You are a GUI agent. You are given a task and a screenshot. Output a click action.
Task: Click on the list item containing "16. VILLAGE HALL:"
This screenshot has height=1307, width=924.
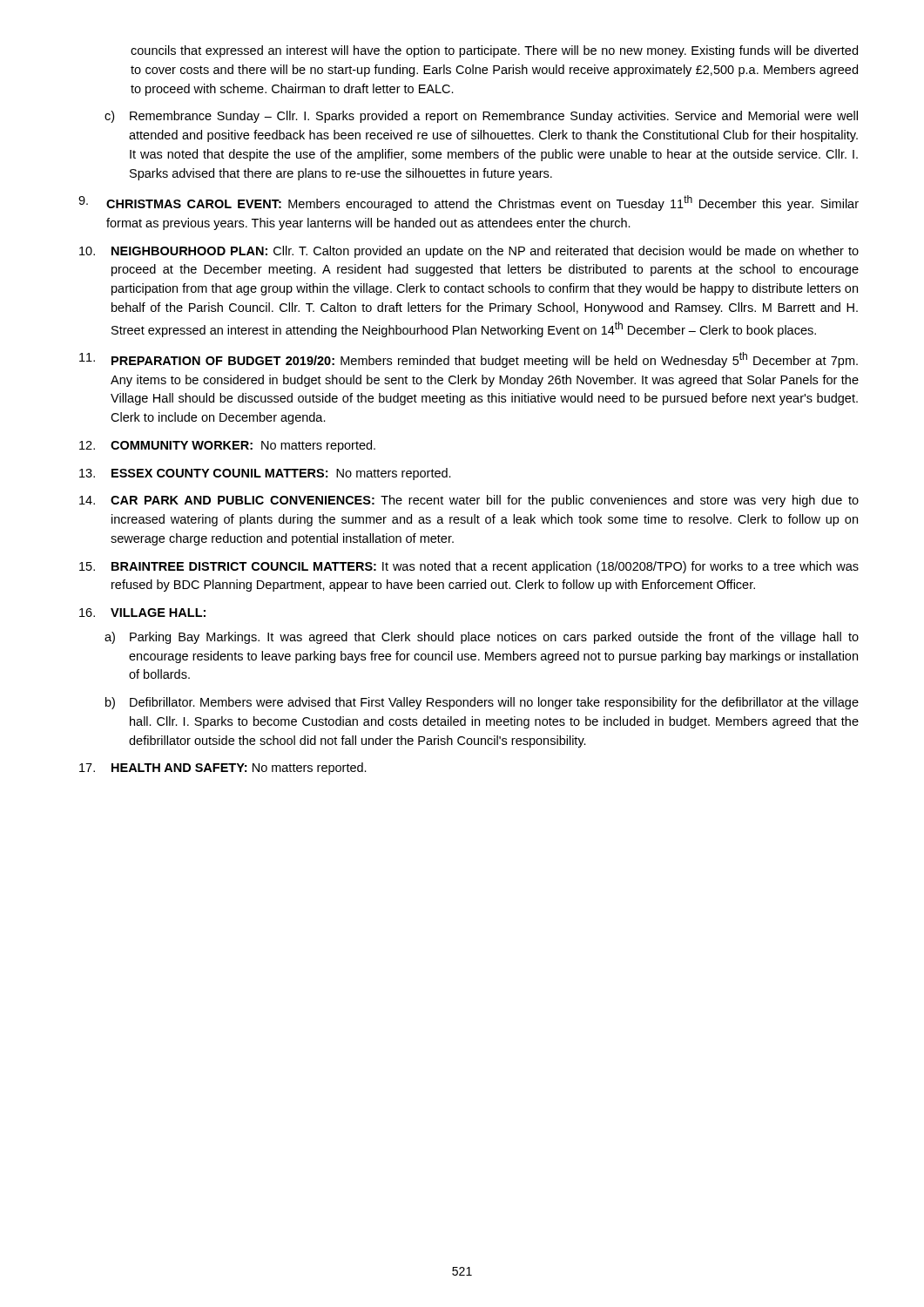click(x=142, y=613)
